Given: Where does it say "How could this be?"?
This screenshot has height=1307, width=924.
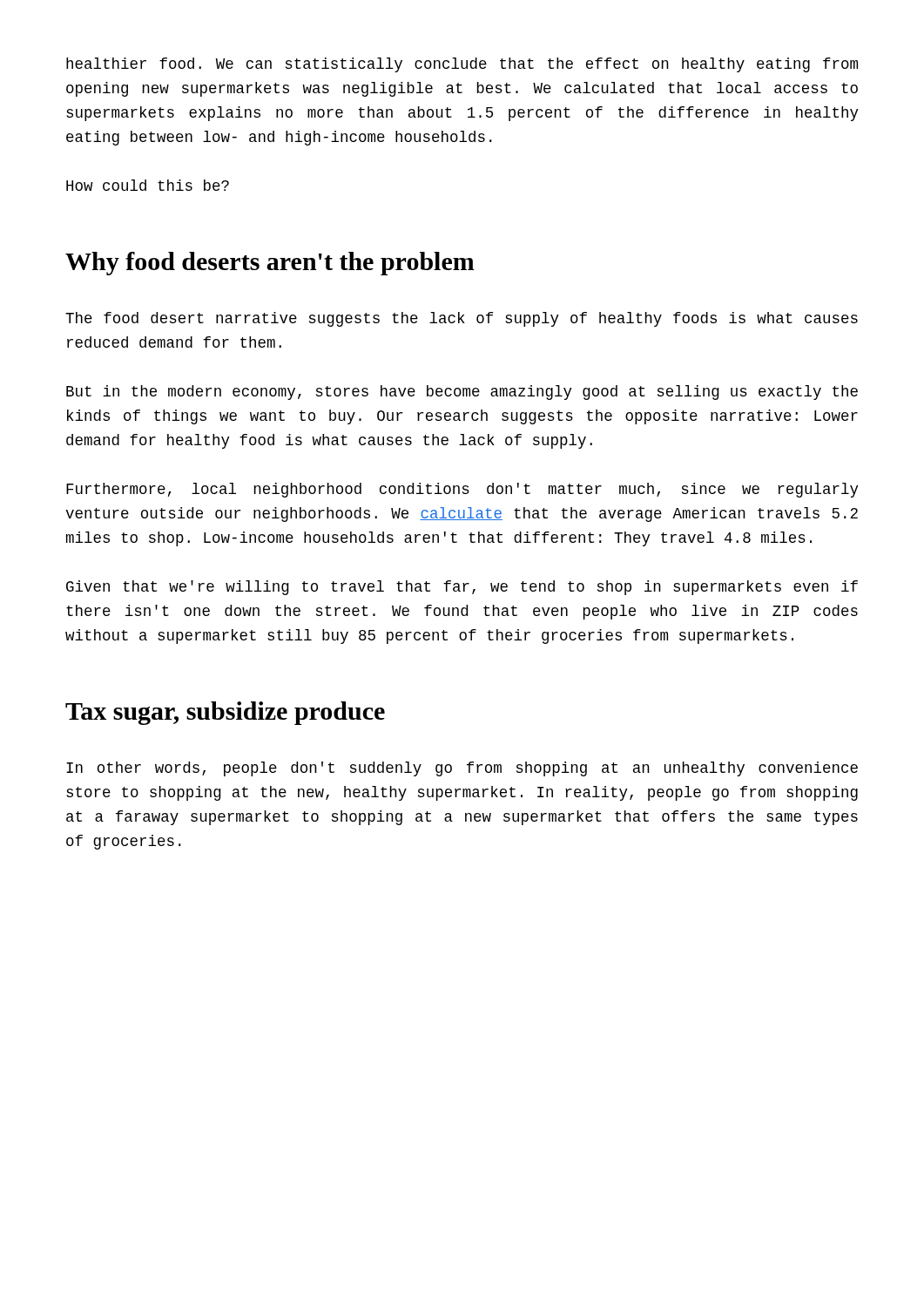Looking at the screenshot, I should [x=148, y=186].
